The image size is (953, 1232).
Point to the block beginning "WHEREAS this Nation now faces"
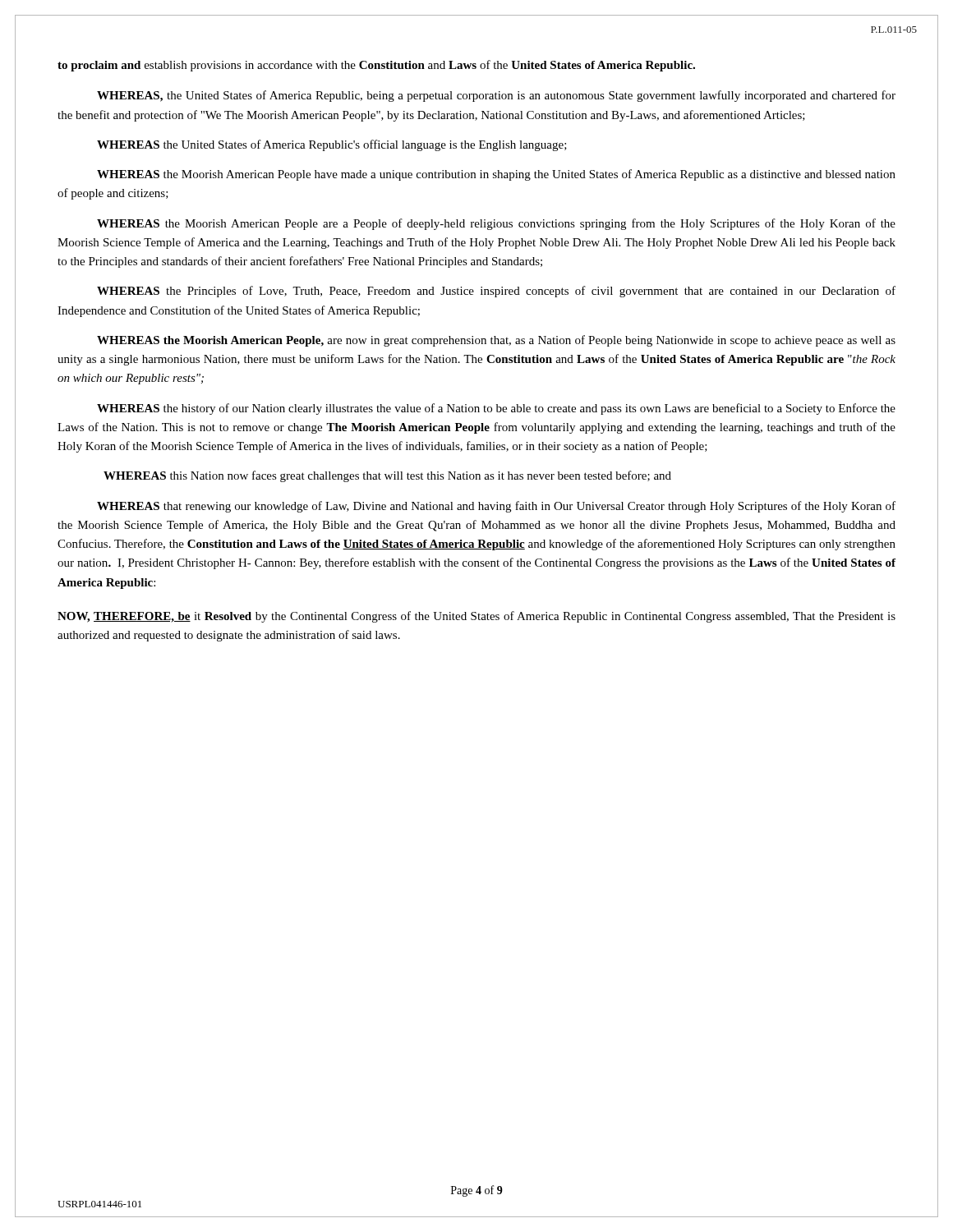click(387, 476)
